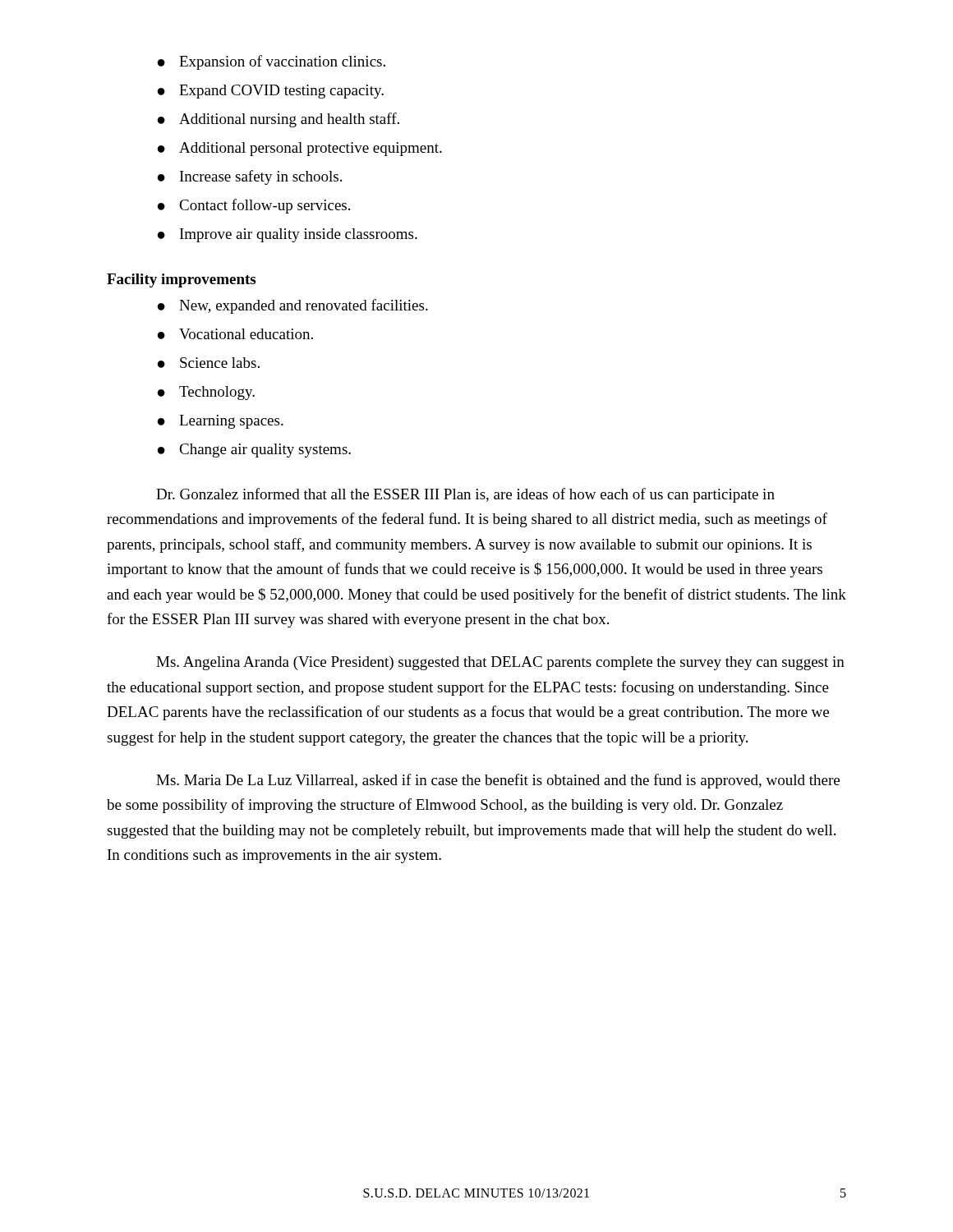The image size is (953, 1232).
Task: Navigate to the region starting "● Expansion of vaccination clinics."
Action: (x=272, y=62)
